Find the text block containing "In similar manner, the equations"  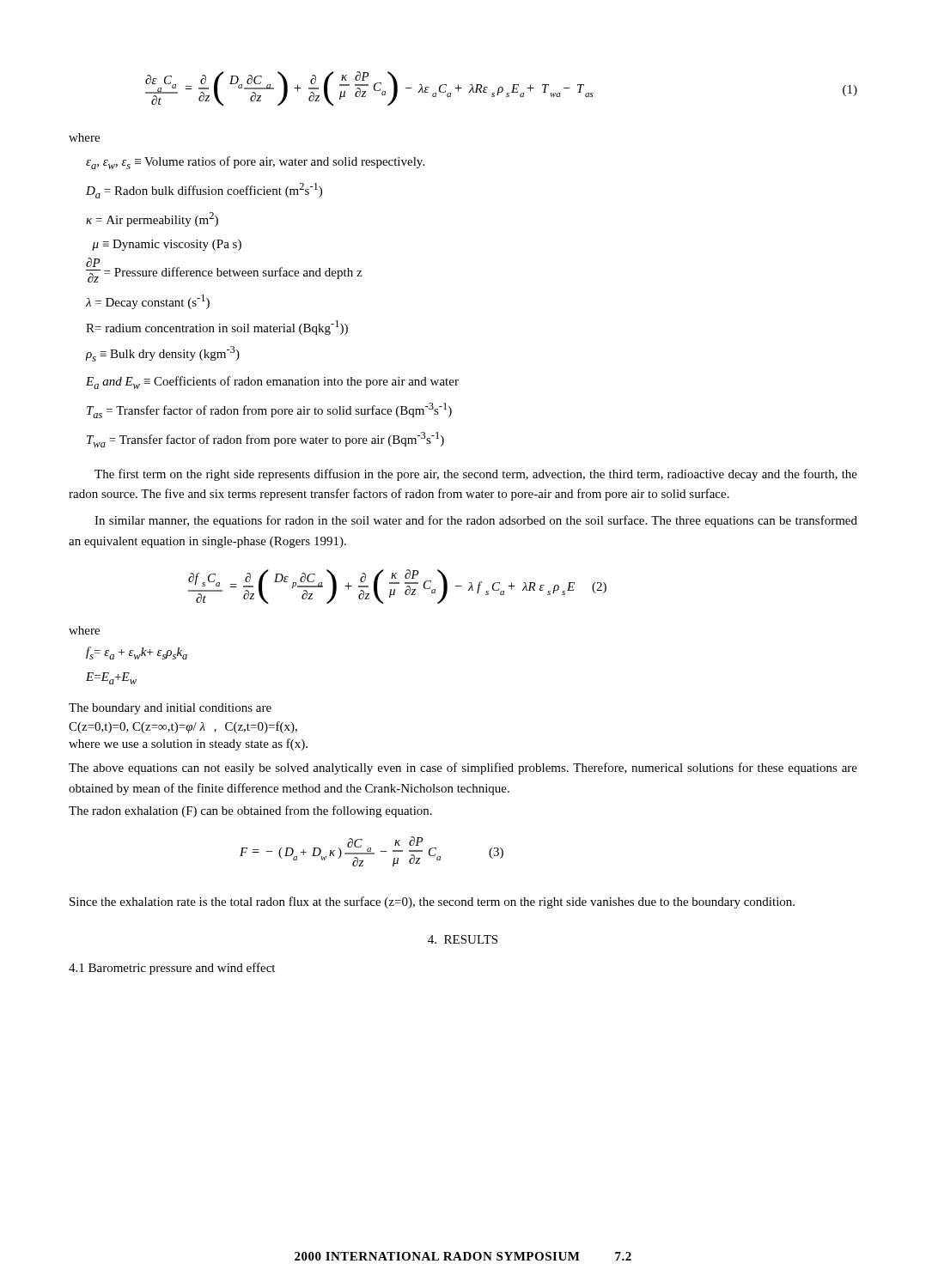click(x=463, y=531)
